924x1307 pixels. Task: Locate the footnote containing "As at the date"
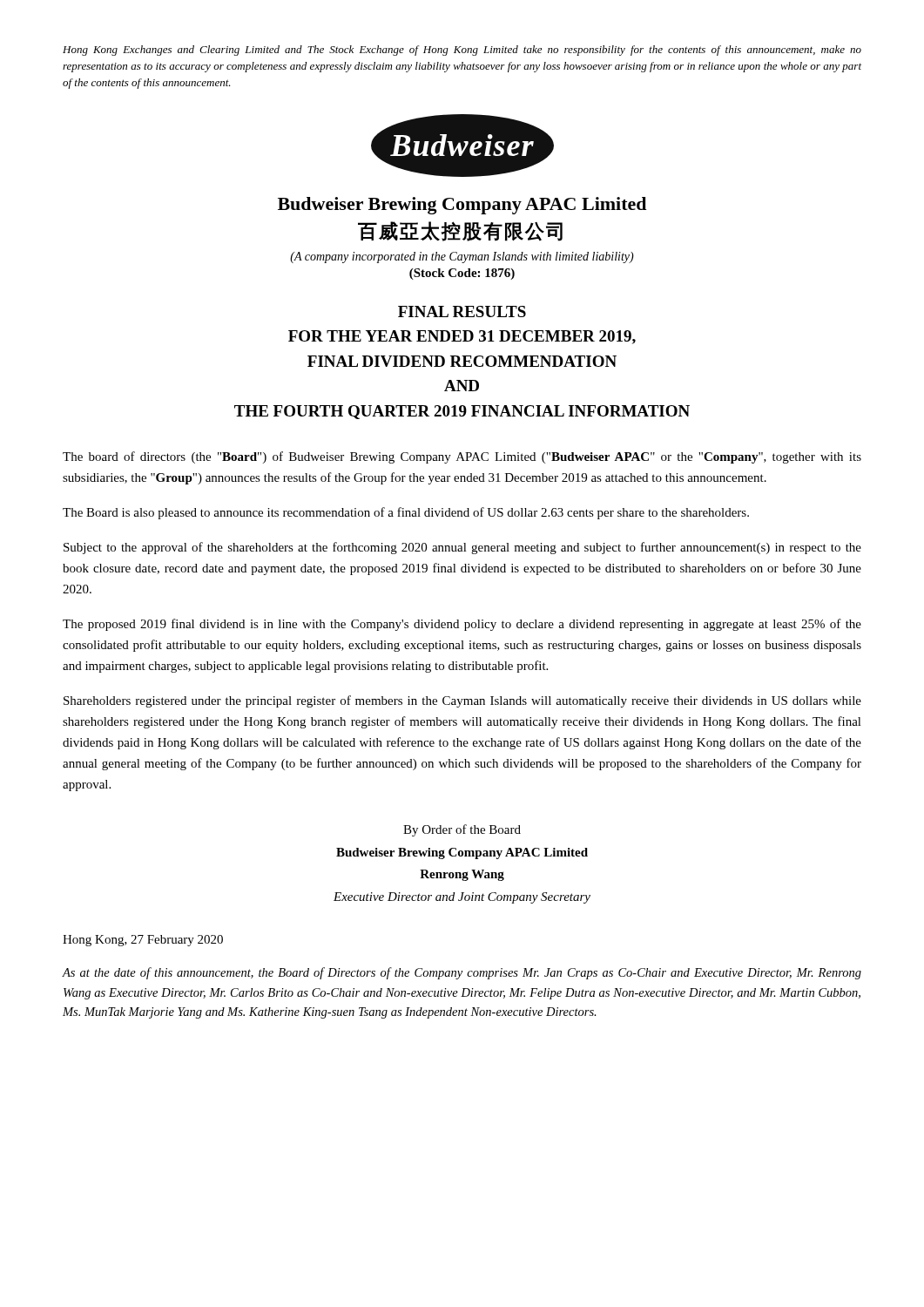[462, 992]
